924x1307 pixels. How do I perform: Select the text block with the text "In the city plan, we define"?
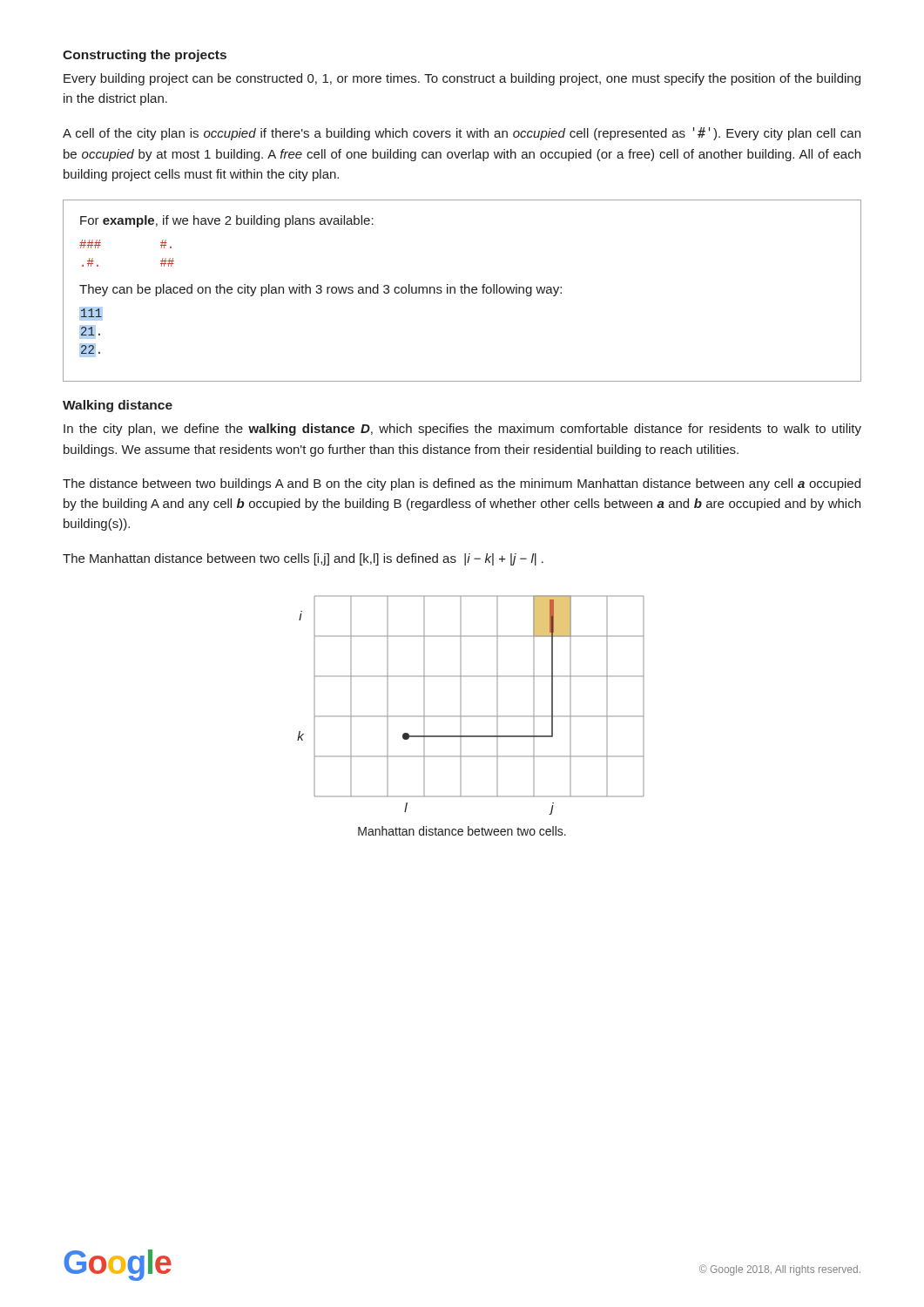click(x=462, y=439)
